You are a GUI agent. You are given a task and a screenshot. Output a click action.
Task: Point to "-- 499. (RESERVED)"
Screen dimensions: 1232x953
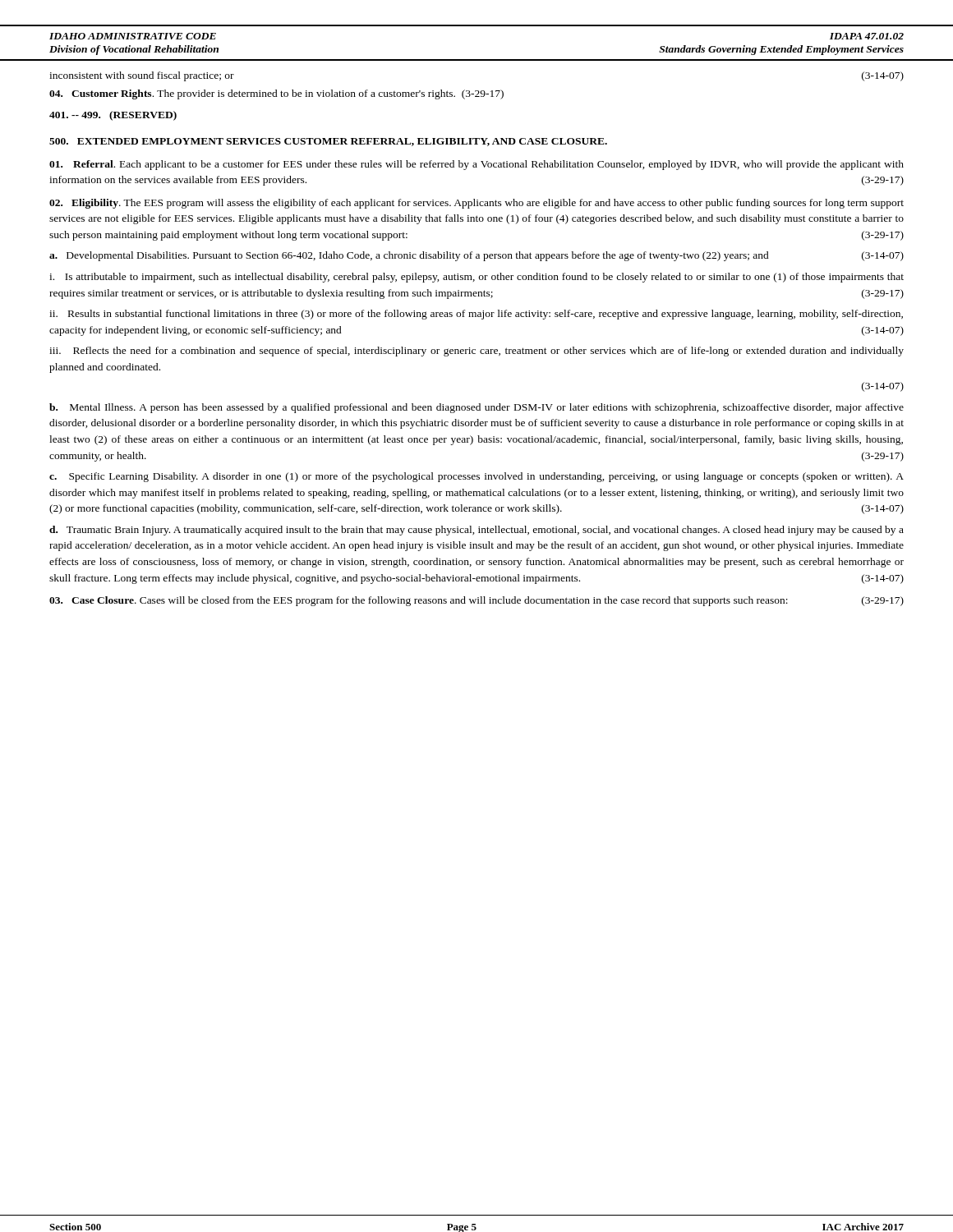(x=113, y=115)
